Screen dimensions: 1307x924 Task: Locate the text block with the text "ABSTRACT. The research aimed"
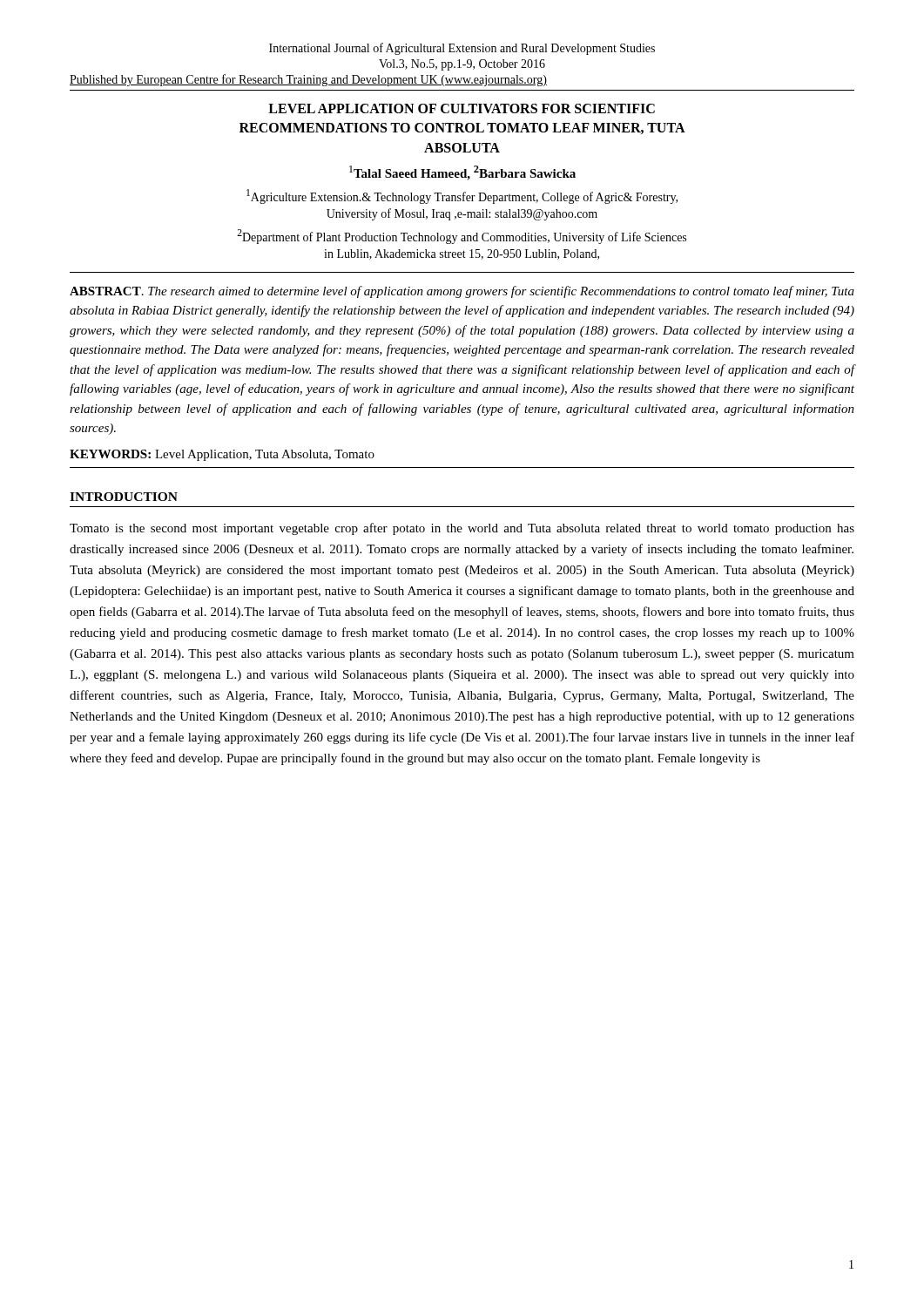(462, 359)
